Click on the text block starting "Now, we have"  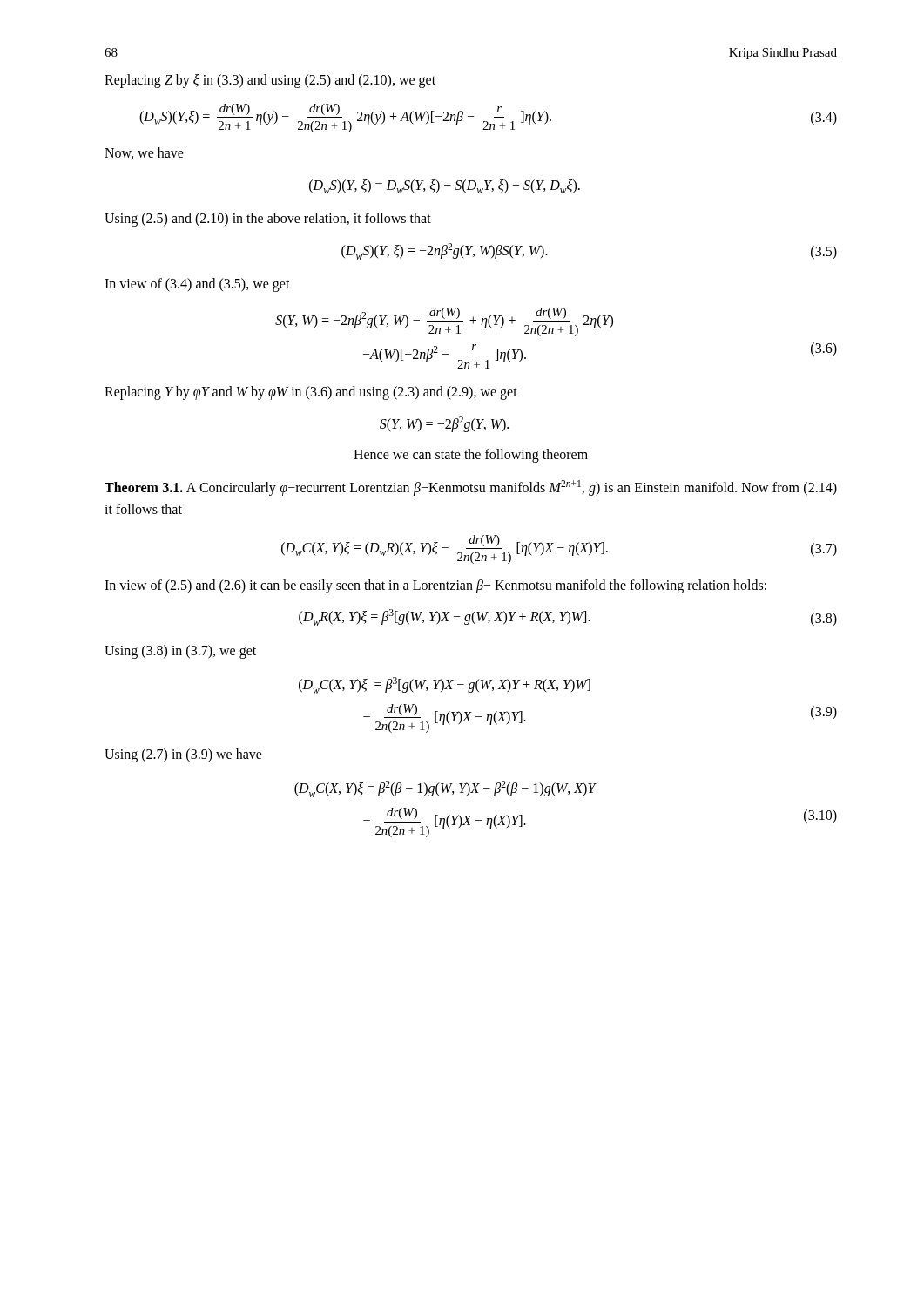click(x=144, y=153)
